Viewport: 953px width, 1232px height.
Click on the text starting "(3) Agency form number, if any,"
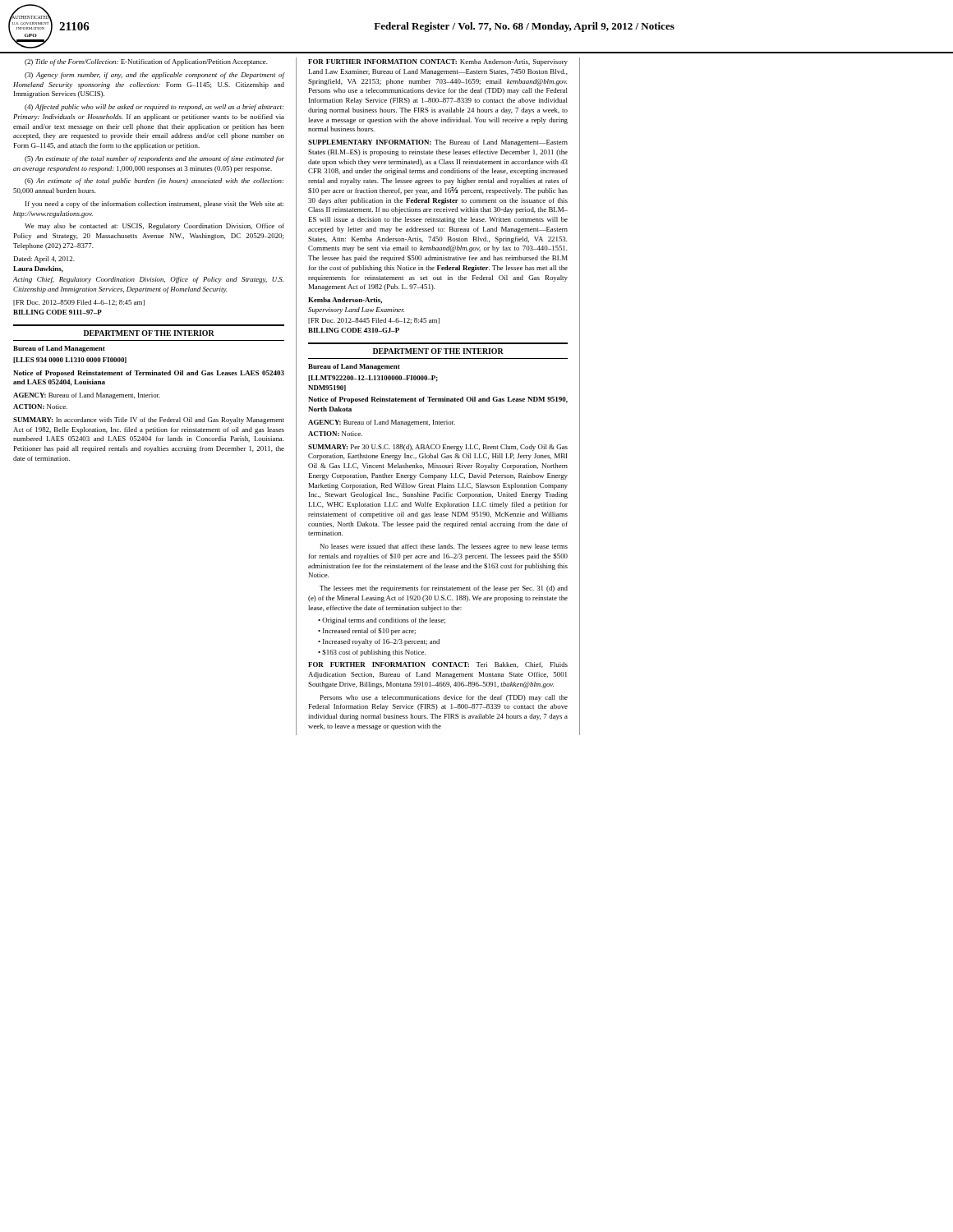coord(149,85)
